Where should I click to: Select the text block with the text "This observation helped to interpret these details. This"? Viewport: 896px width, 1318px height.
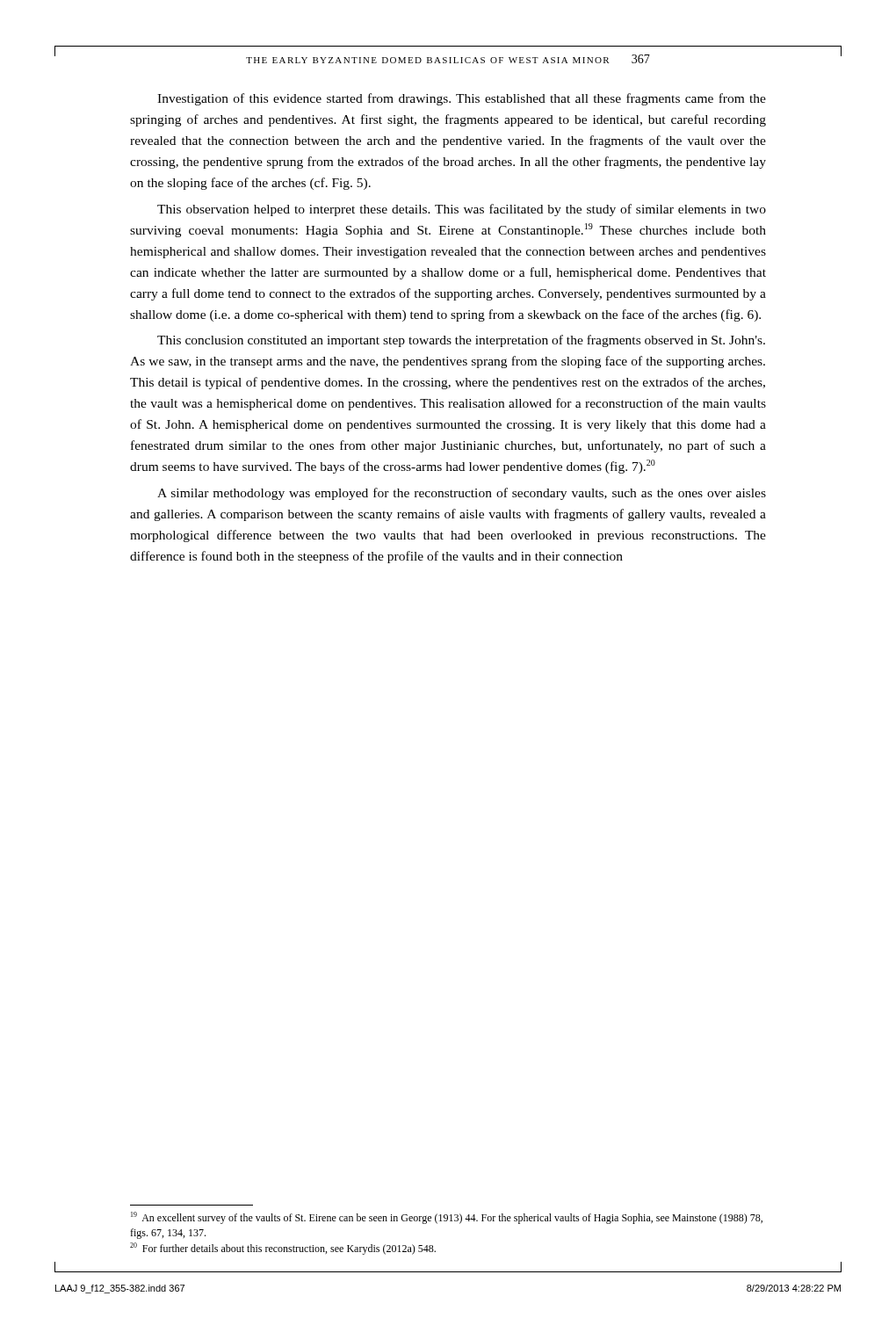[x=448, y=261]
